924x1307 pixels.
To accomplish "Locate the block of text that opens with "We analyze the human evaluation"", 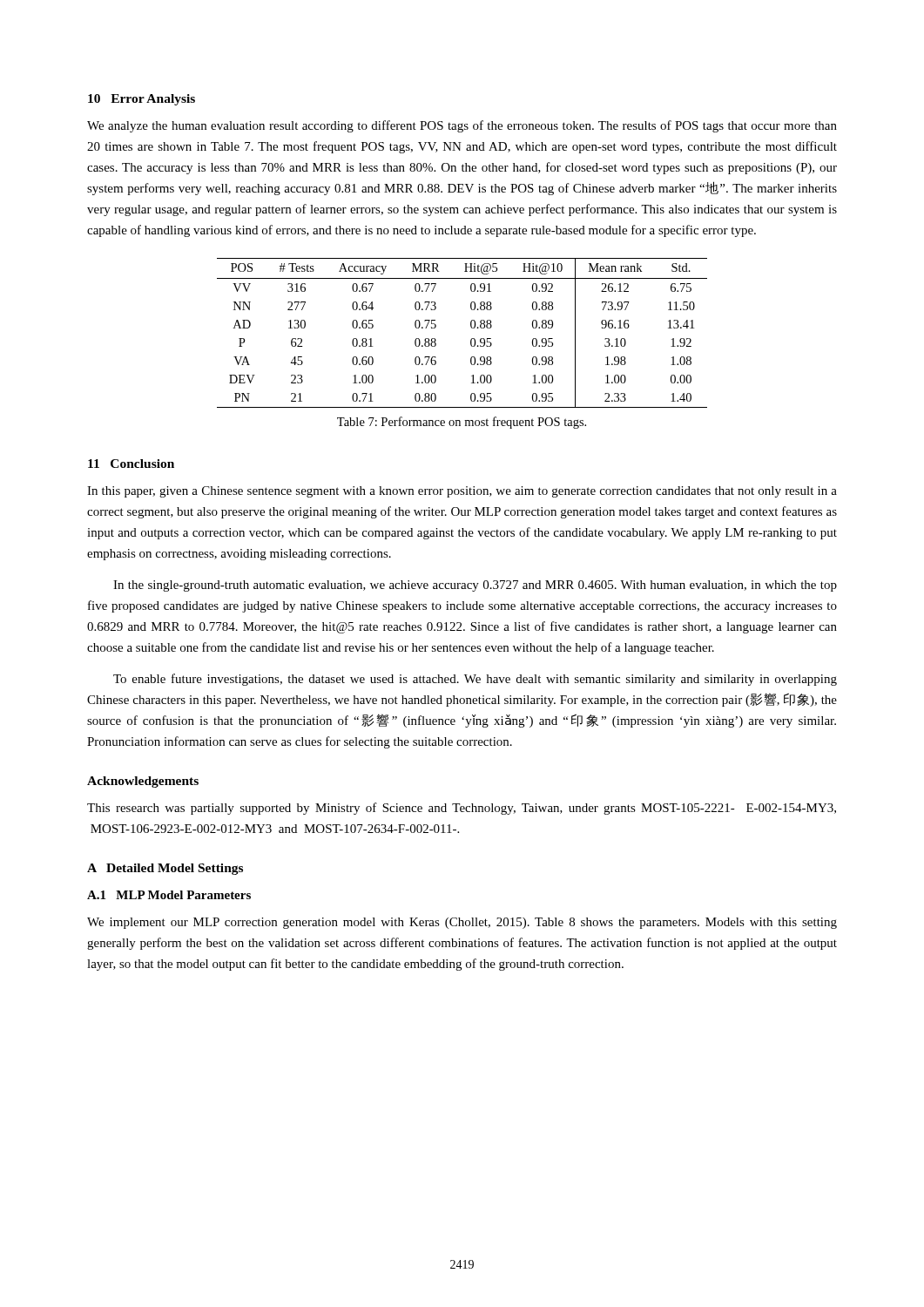I will coord(462,178).
